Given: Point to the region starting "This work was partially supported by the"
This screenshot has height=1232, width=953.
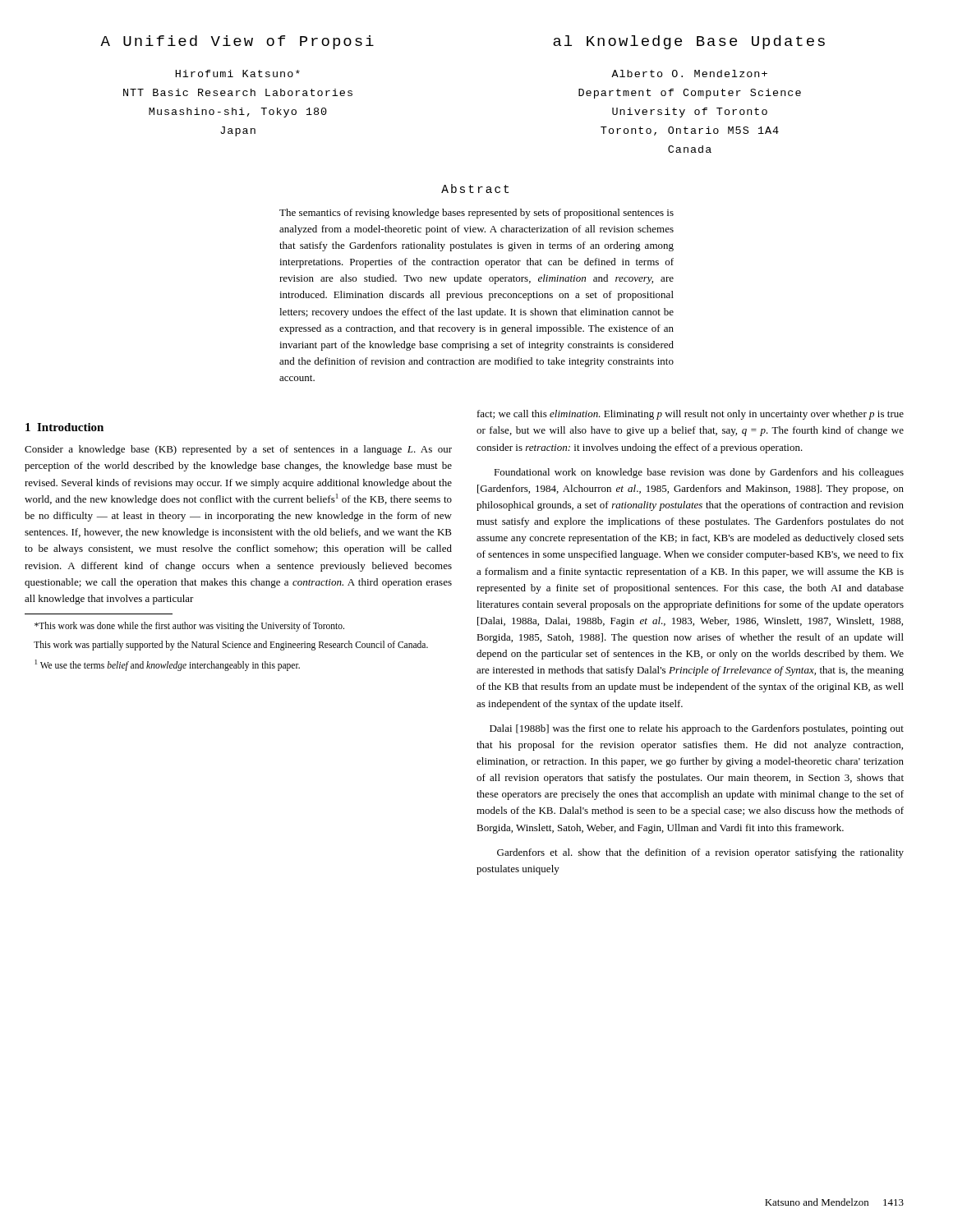Looking at the screenshot, I should coord(226,645).
